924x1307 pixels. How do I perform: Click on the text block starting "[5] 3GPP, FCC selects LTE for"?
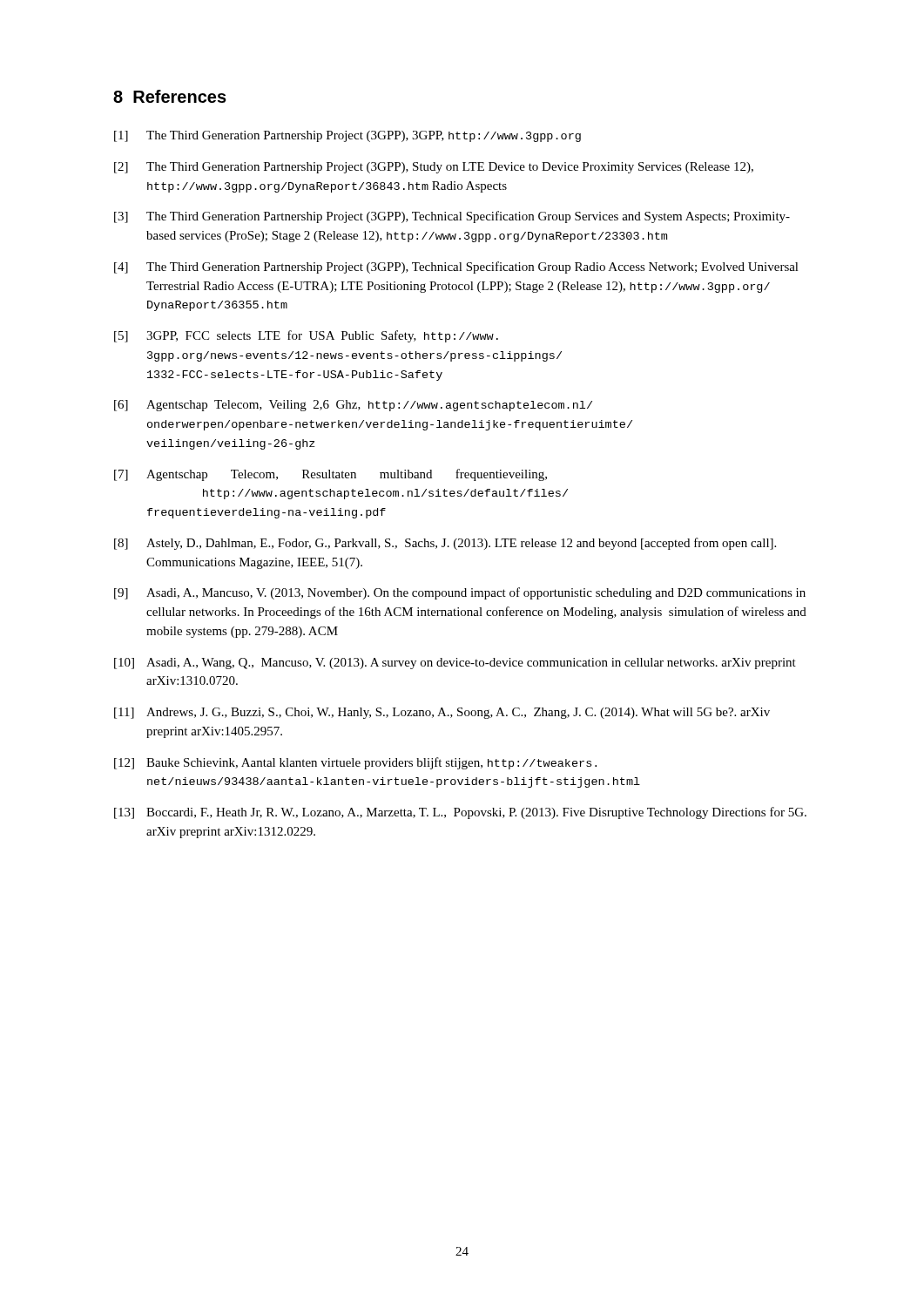[462, 355]
